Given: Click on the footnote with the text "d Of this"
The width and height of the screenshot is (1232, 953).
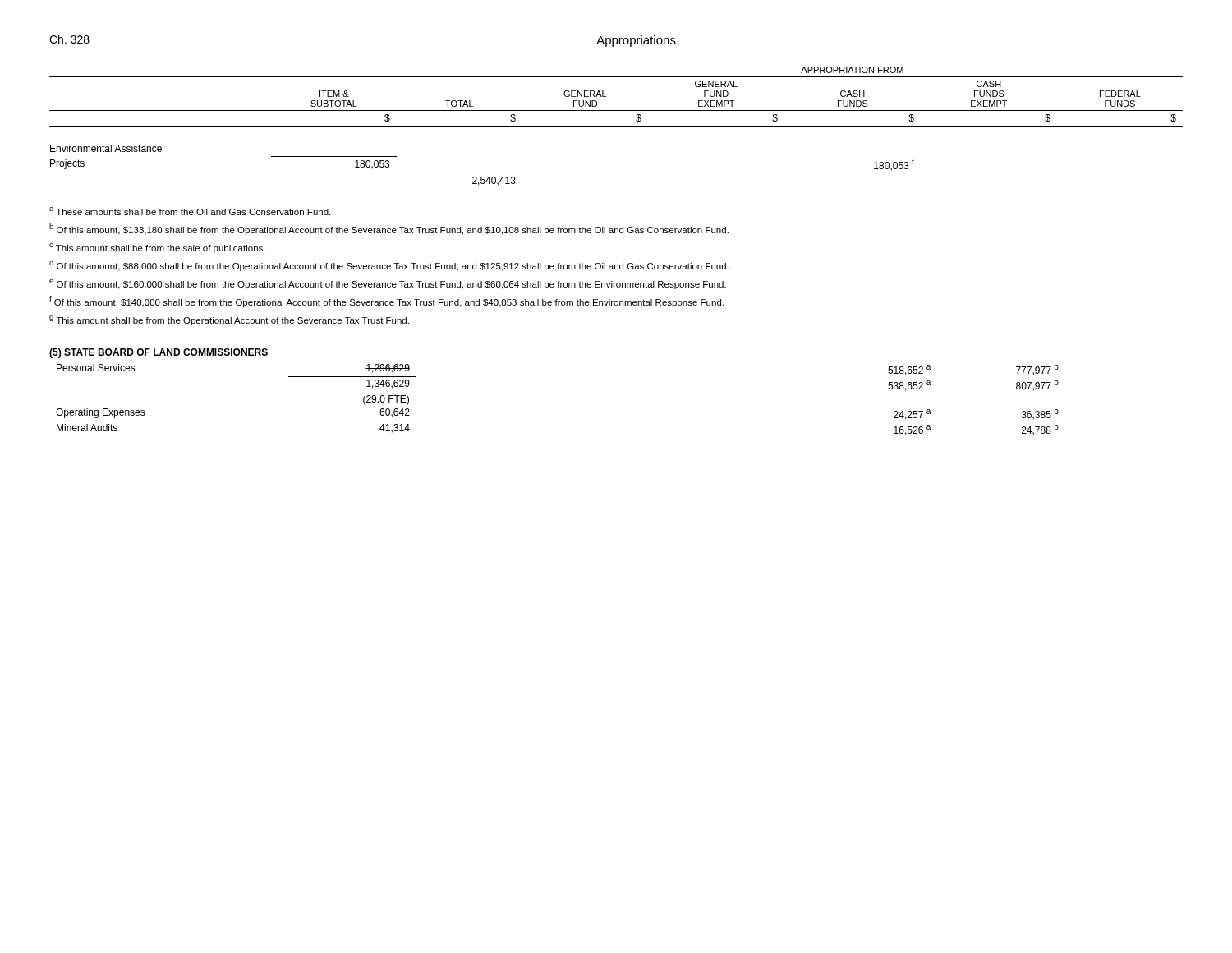Looking at the screenshot, I should coord(389,265).
